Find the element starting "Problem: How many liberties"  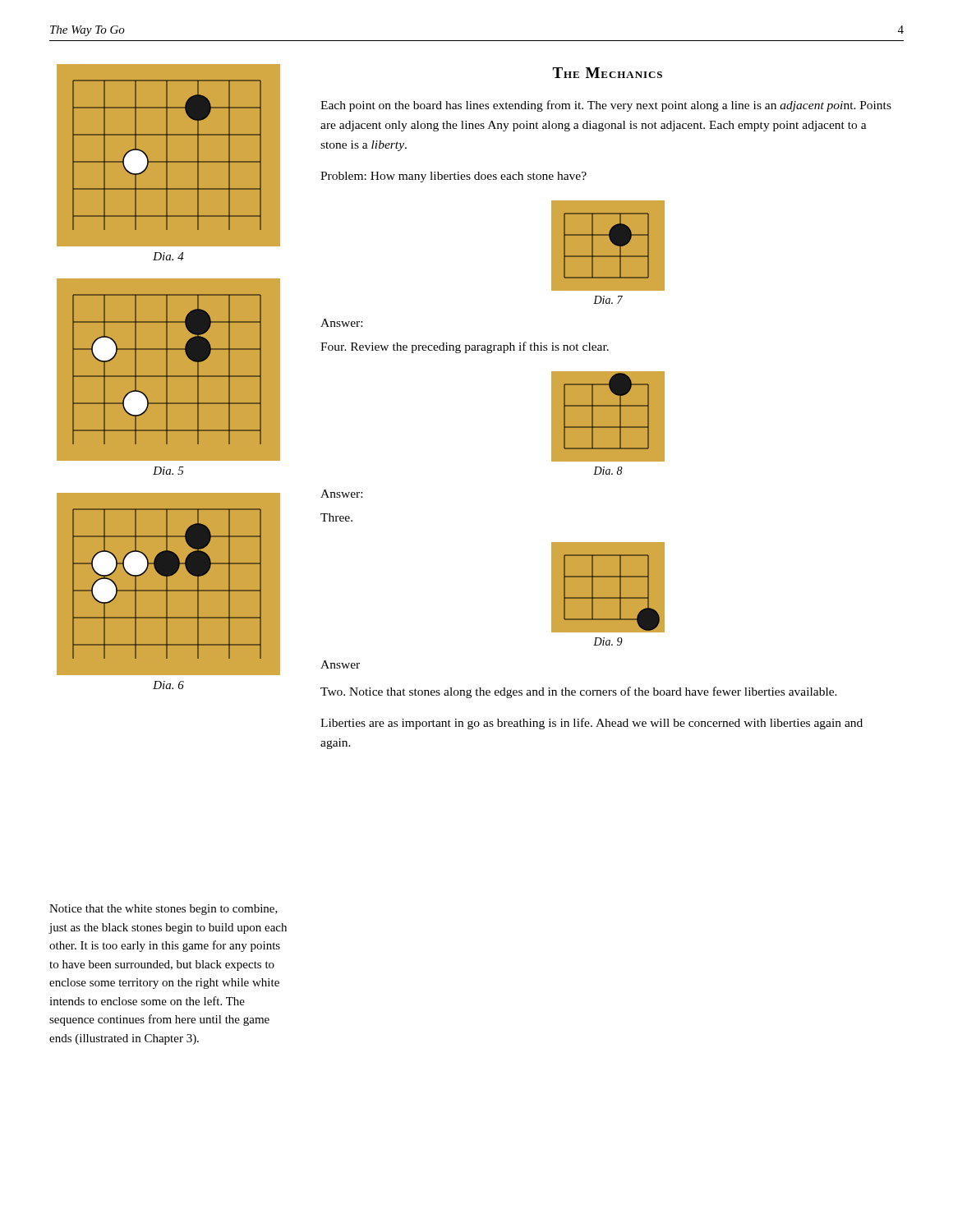click(454, 175)
